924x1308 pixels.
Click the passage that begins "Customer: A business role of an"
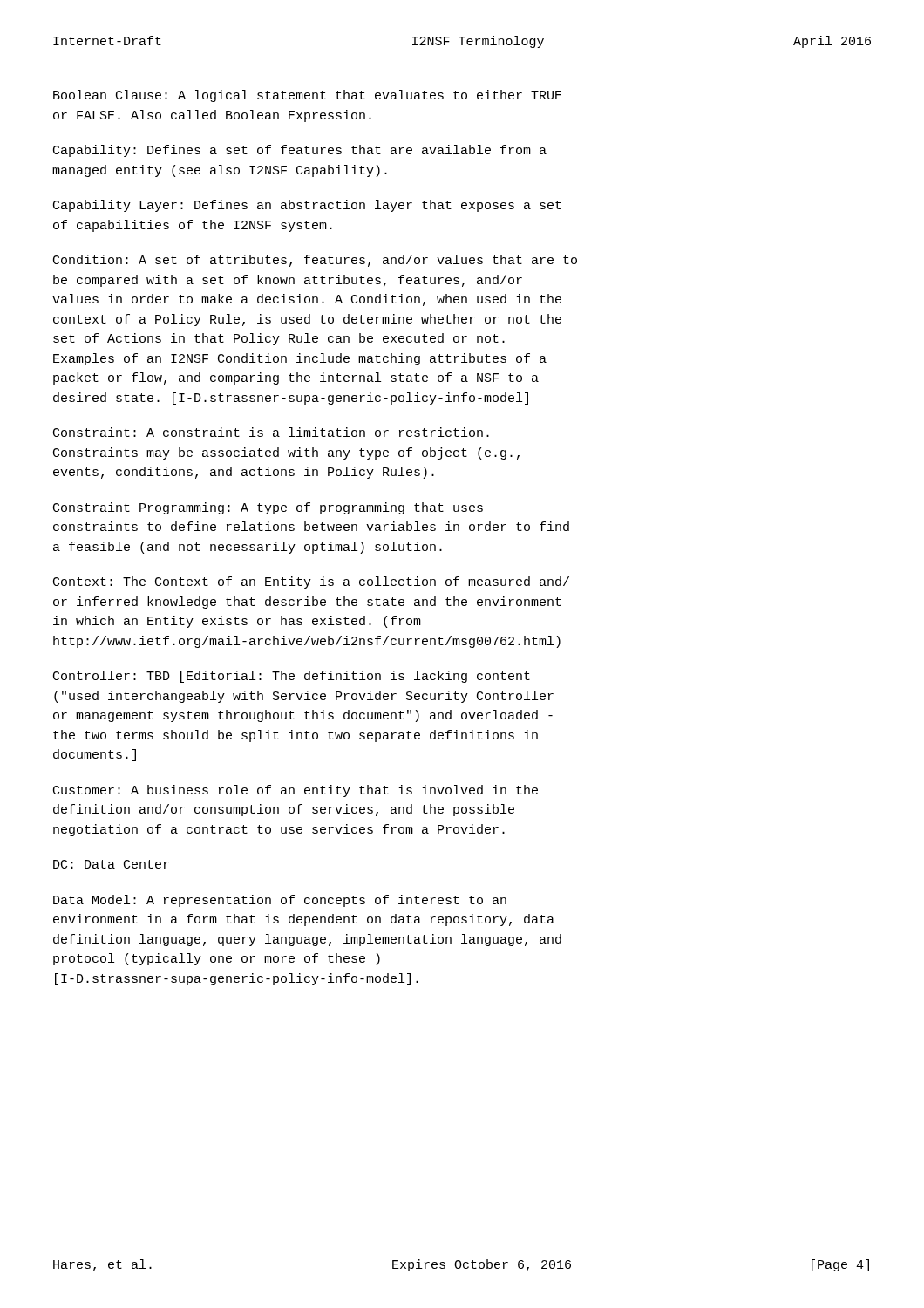click(462, 811)
